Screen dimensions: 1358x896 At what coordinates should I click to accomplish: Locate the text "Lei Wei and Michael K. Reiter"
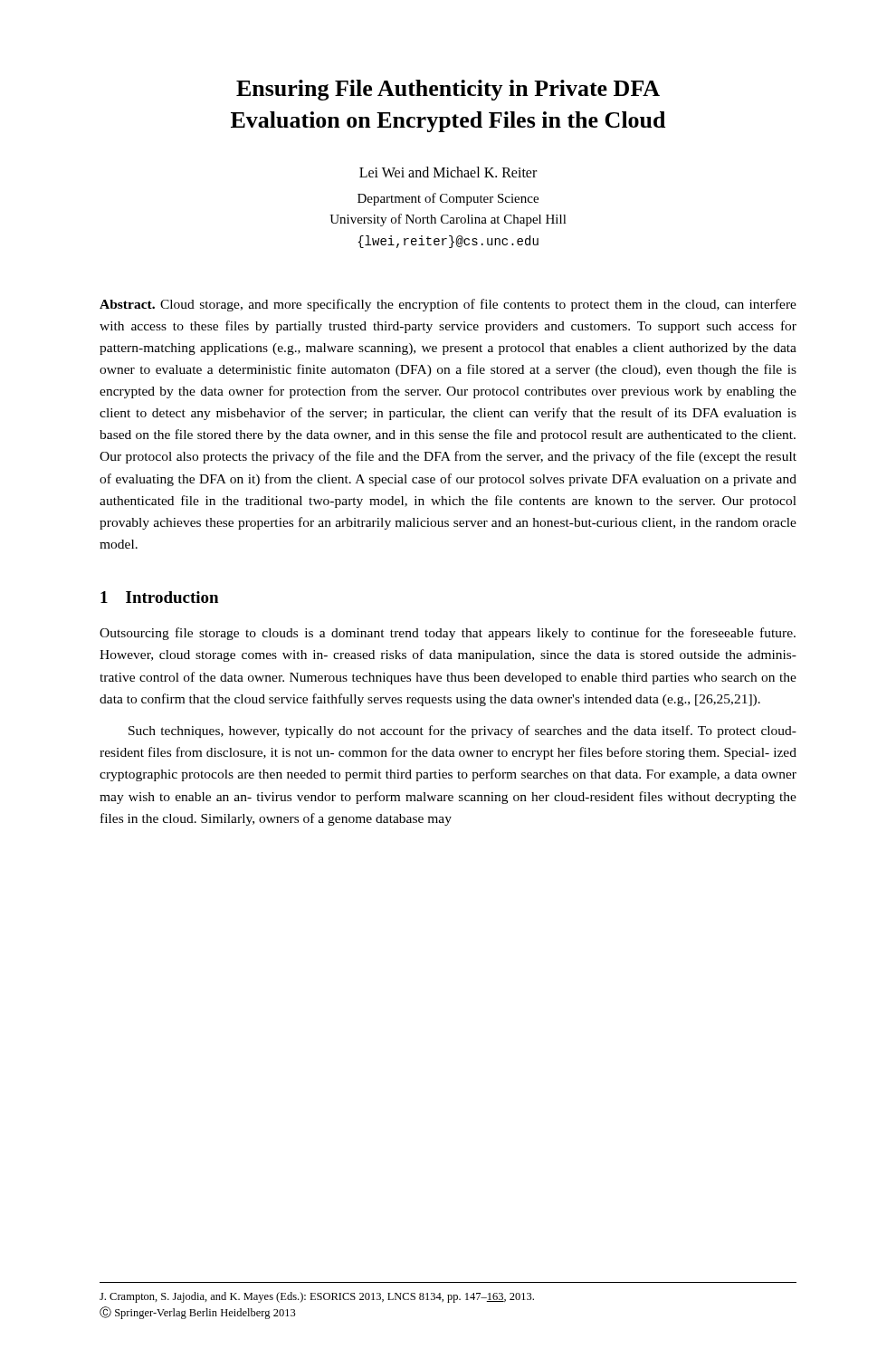(x=448, y=173)
